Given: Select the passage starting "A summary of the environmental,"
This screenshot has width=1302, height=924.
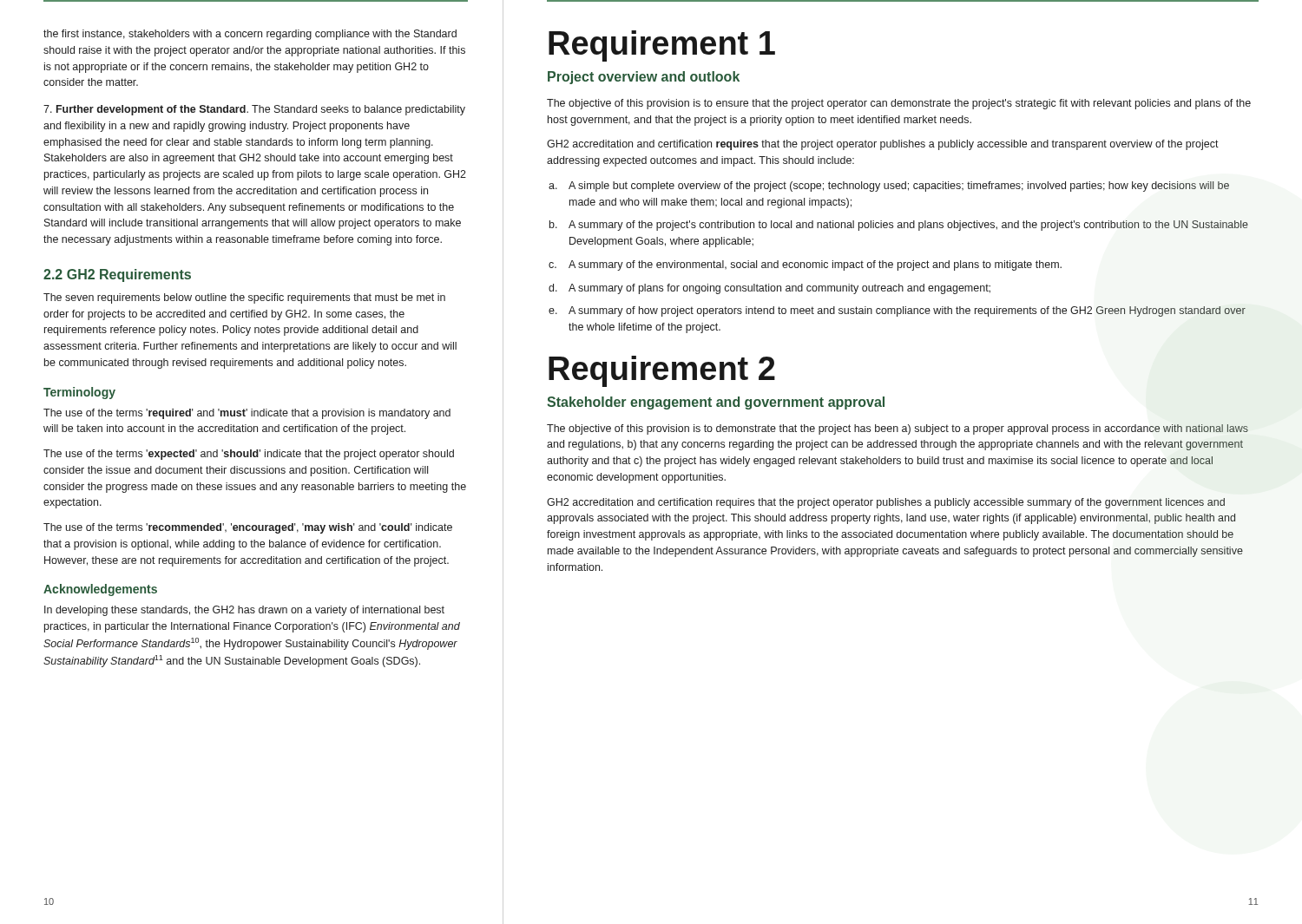Looking at the screenshot, I should point(911,265).
